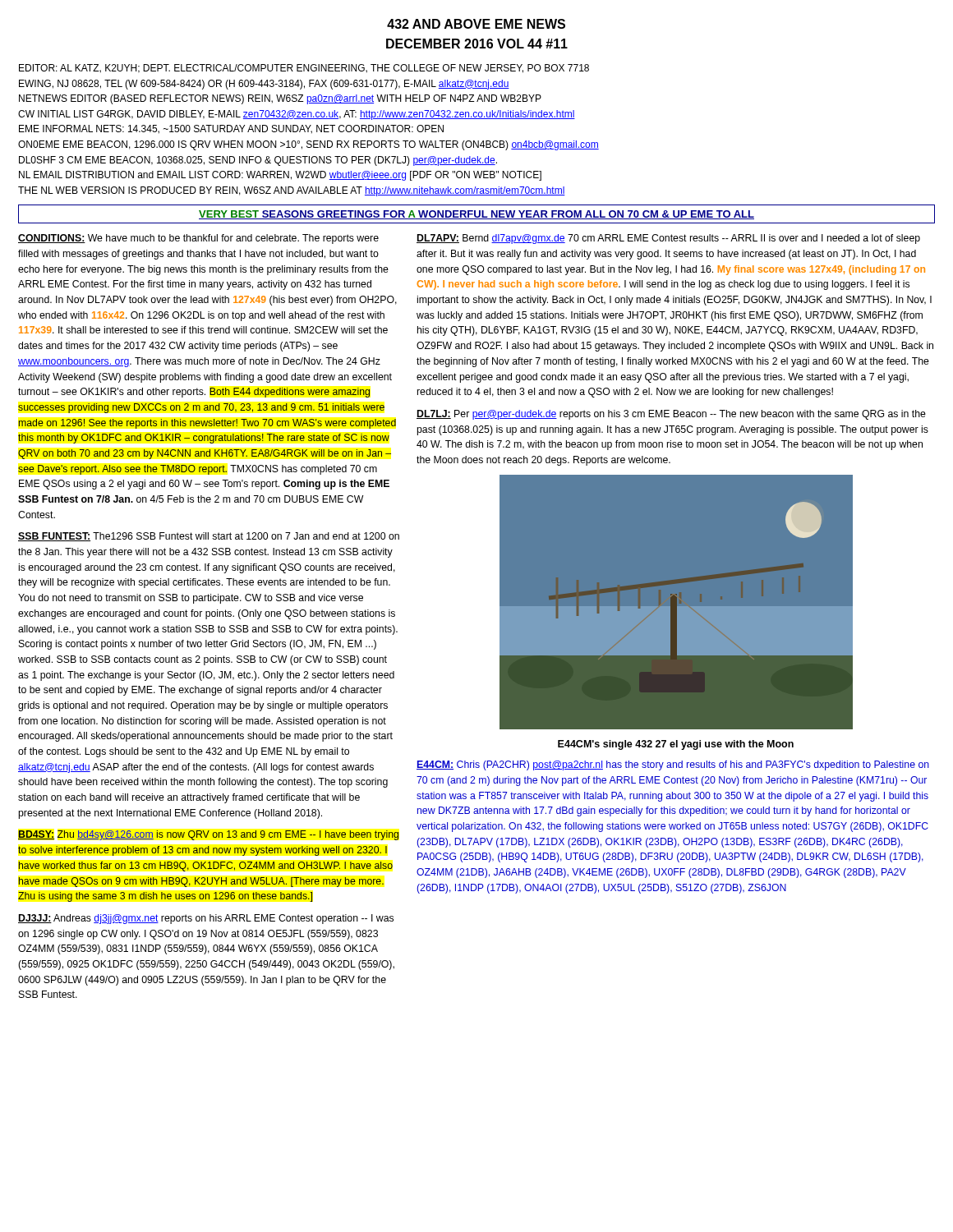The height and width of the screenshot is (1232, 953).
Task: Find the text block that says "BD4SY: Zhu bd4sy@126.com"
Action: pos(209,866)
